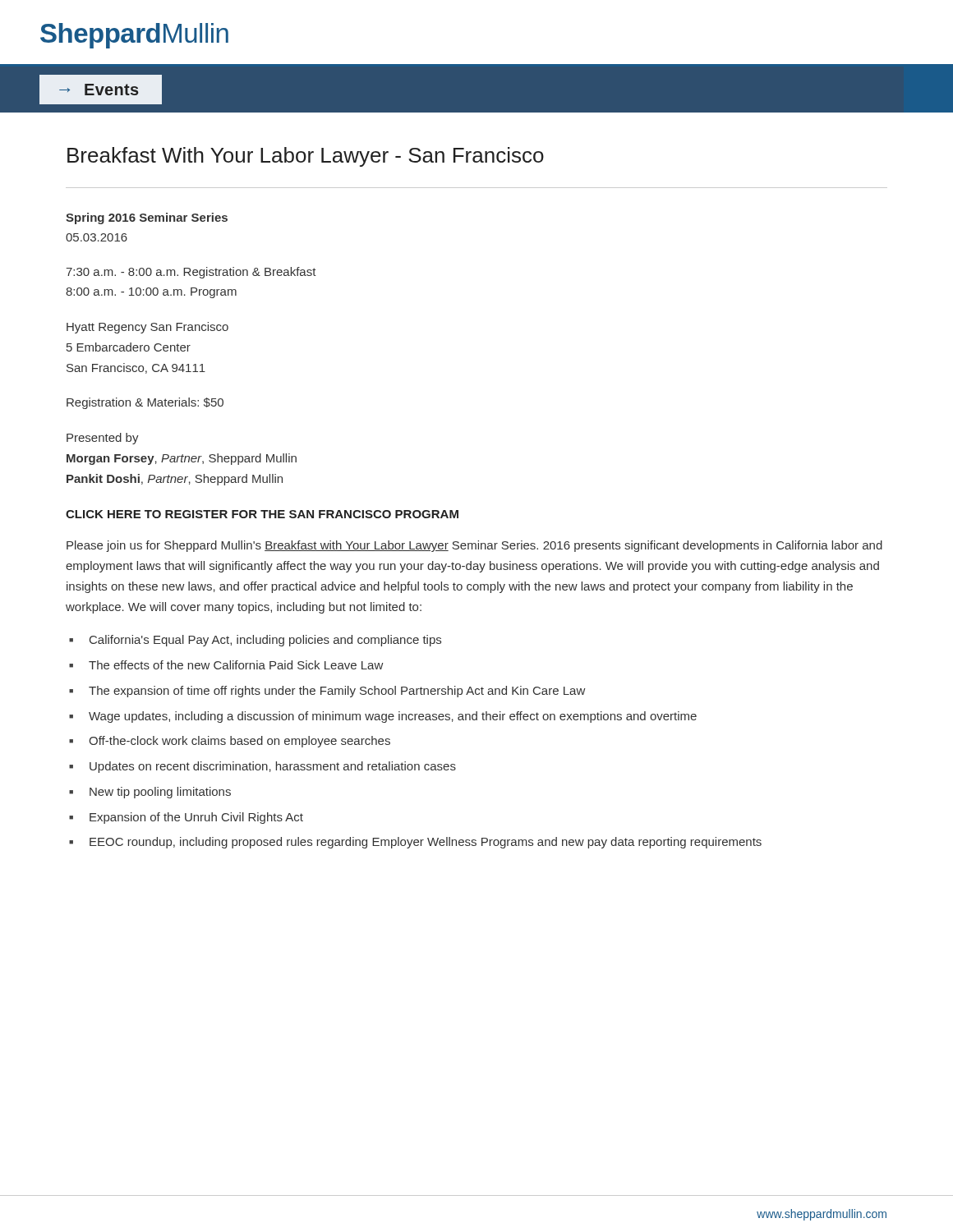The image size is (953, 1232).
Task: Click on the list item with the text "■ EEOC roundup, including proposed"
Action: coord(415,842)
